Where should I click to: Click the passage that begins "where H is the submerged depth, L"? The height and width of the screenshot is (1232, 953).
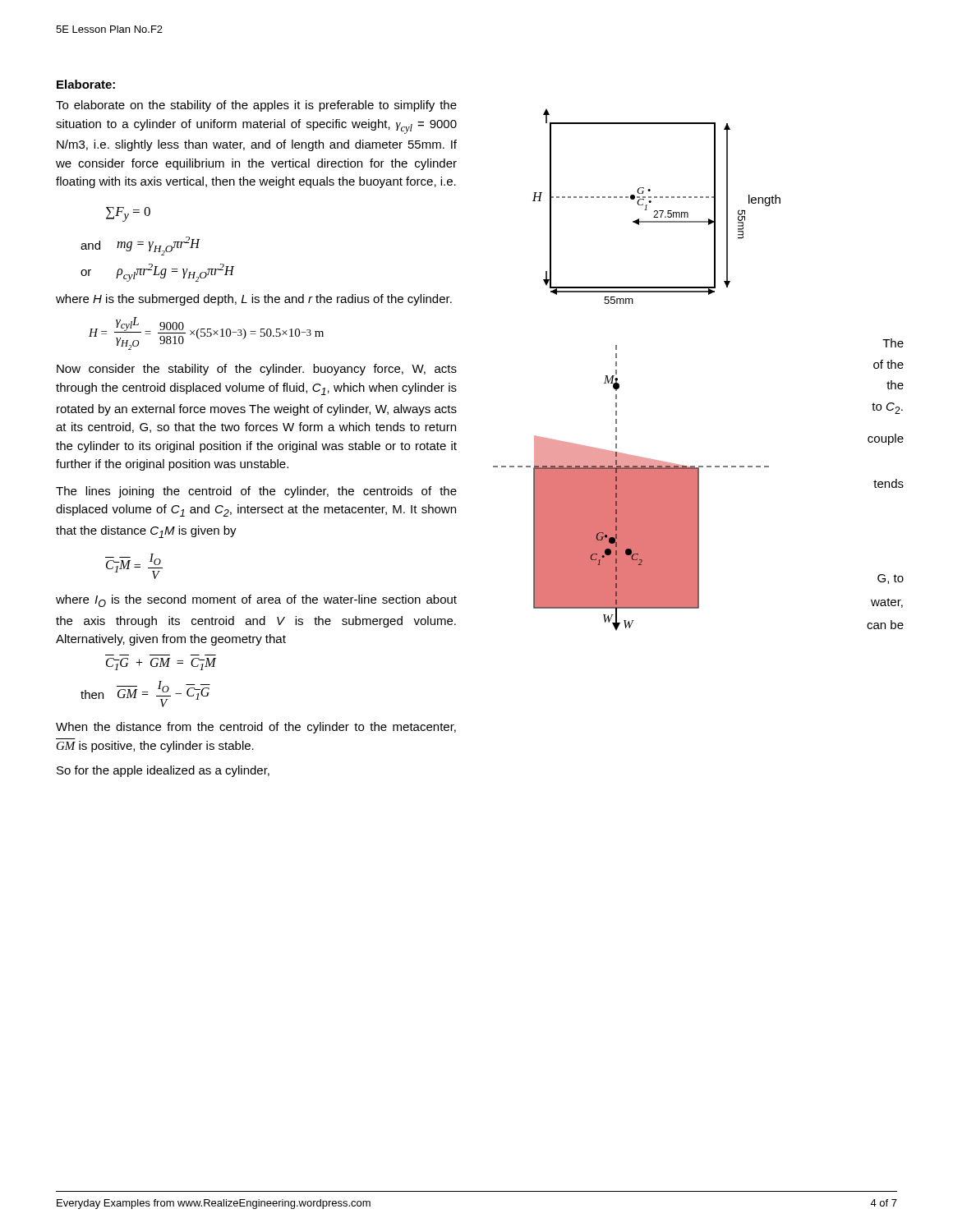pyautogui.click(x=254, y=298)
